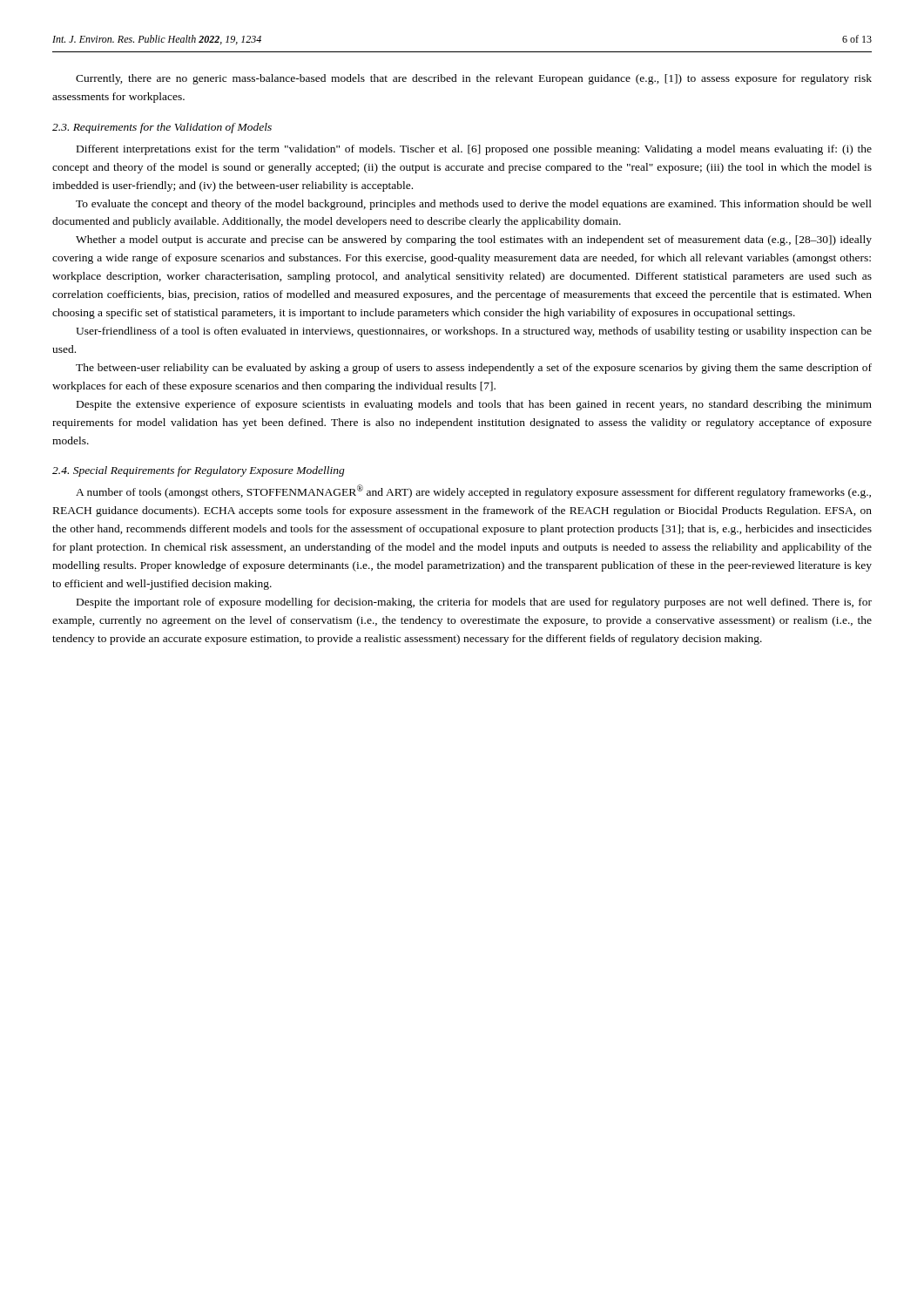Locate the text block starting "Currently, there are"
Viewport: 924px width, 1307px height.
462,87
